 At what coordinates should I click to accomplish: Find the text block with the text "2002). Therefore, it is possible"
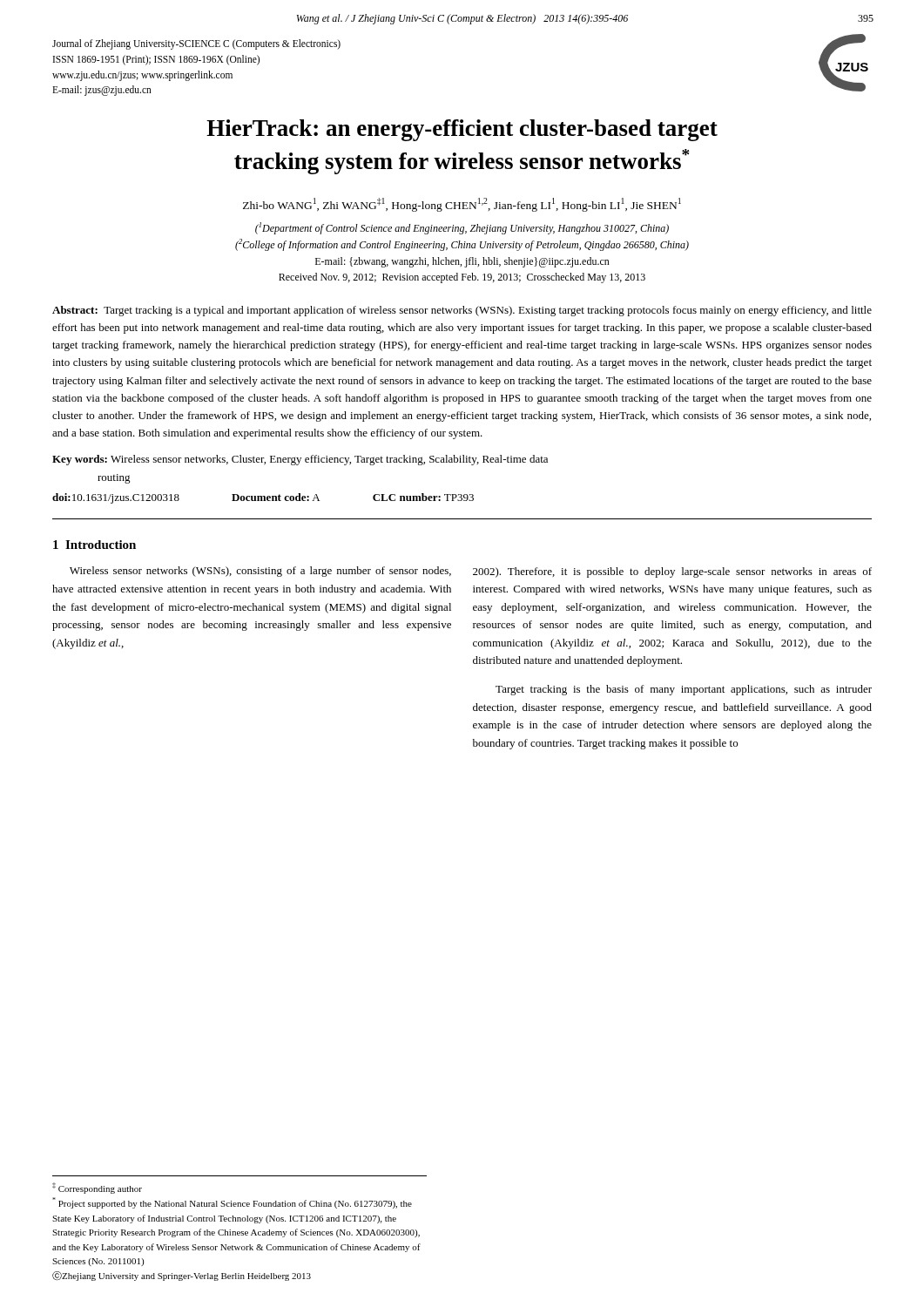pos(672,616)
